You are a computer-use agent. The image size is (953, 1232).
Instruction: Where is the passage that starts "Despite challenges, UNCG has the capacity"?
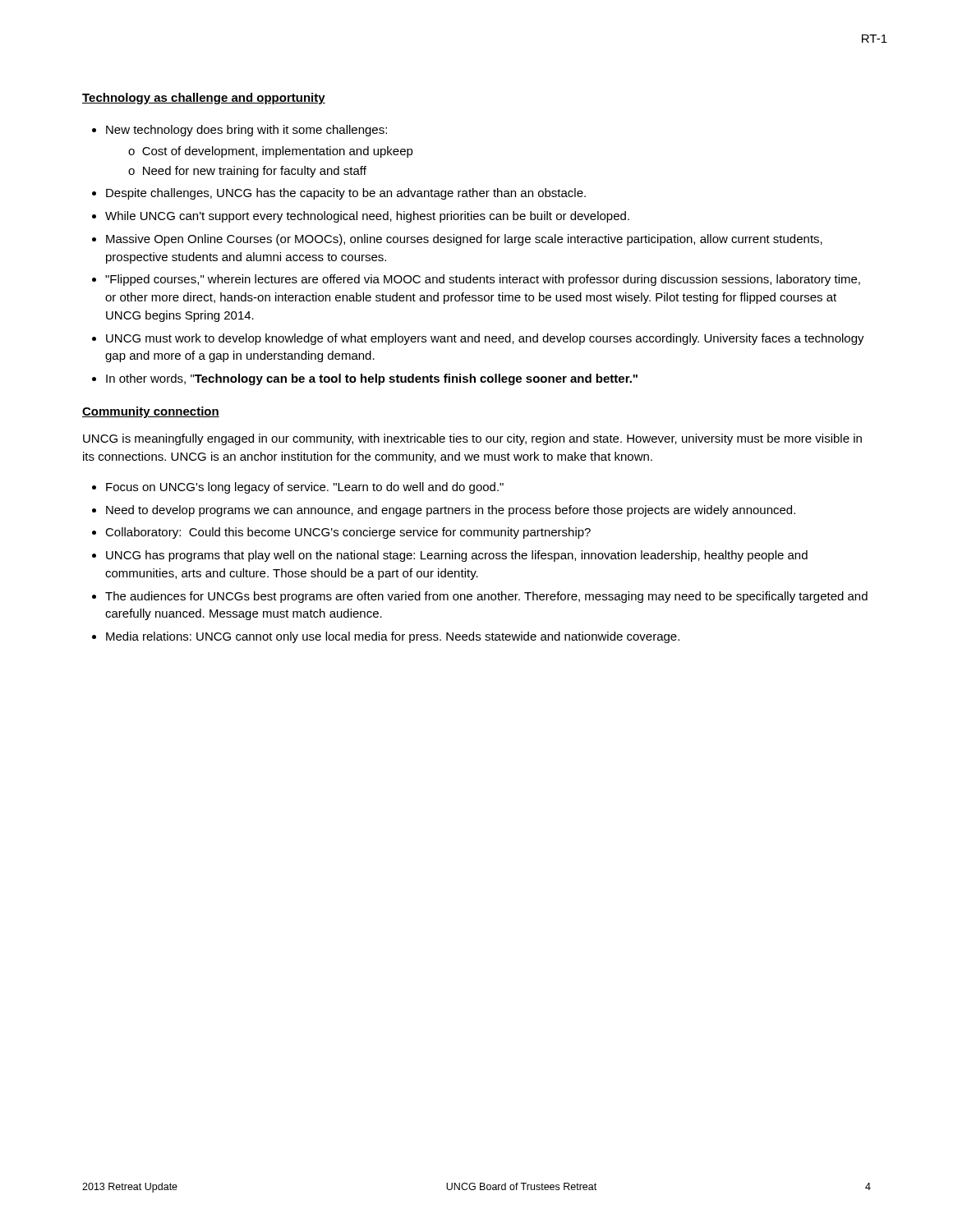[x=488, y=193]
